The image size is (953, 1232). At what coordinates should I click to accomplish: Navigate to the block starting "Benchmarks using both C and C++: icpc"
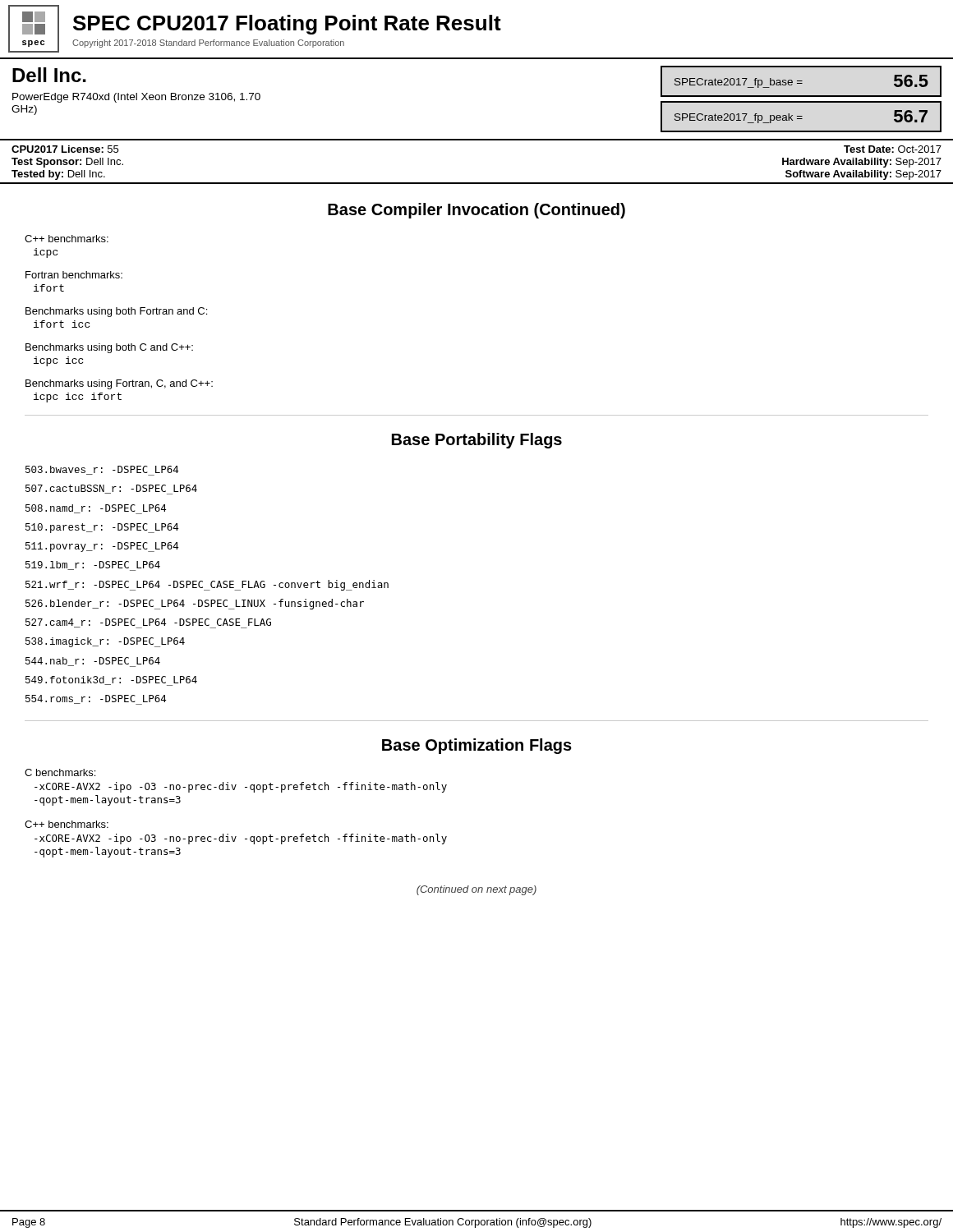[109, 348]
